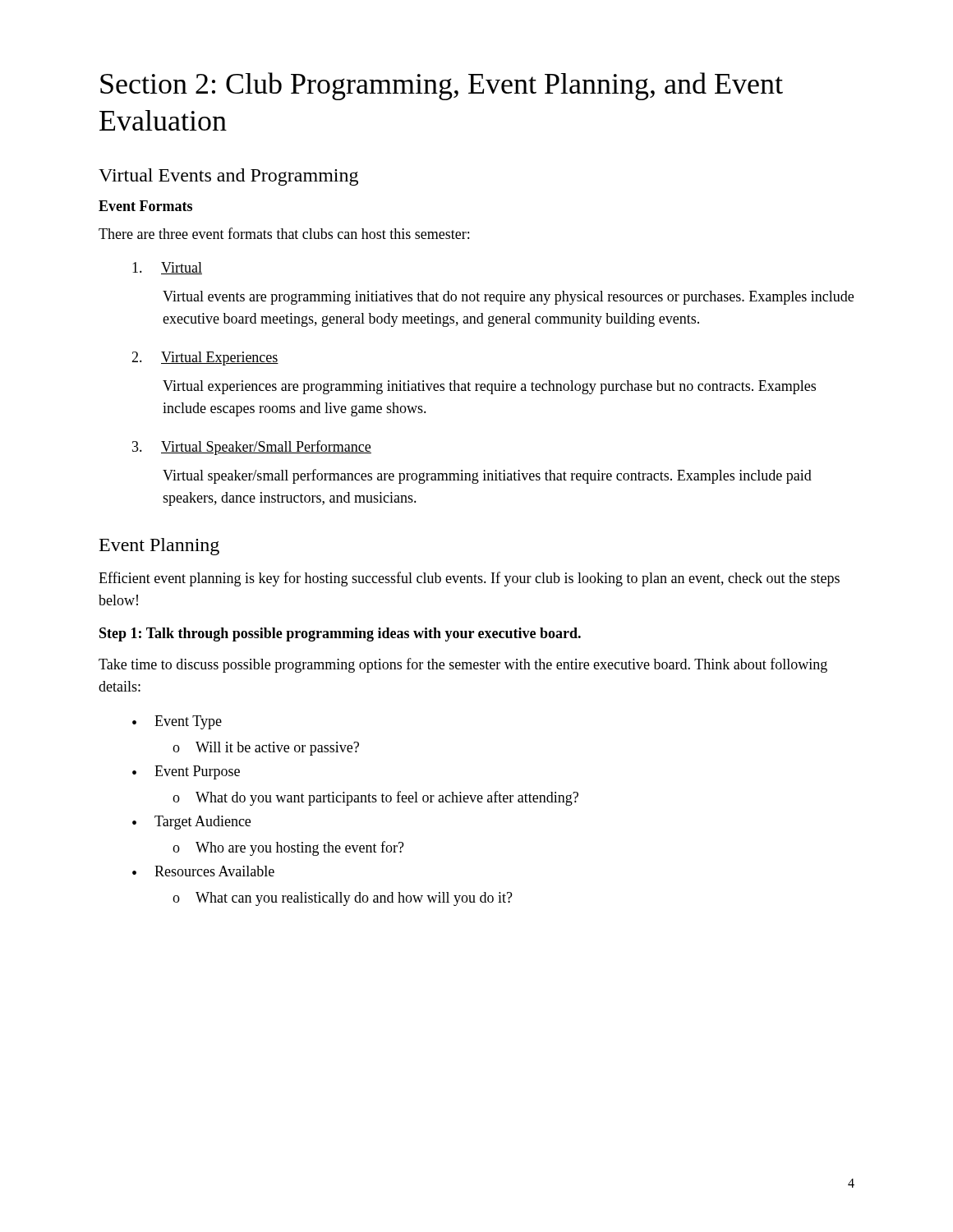Locate the title that opens with "Section 2: Club Programming, Event Planning, and Event"
This screenshot has width=953, height=1232.
click(476, 103)
